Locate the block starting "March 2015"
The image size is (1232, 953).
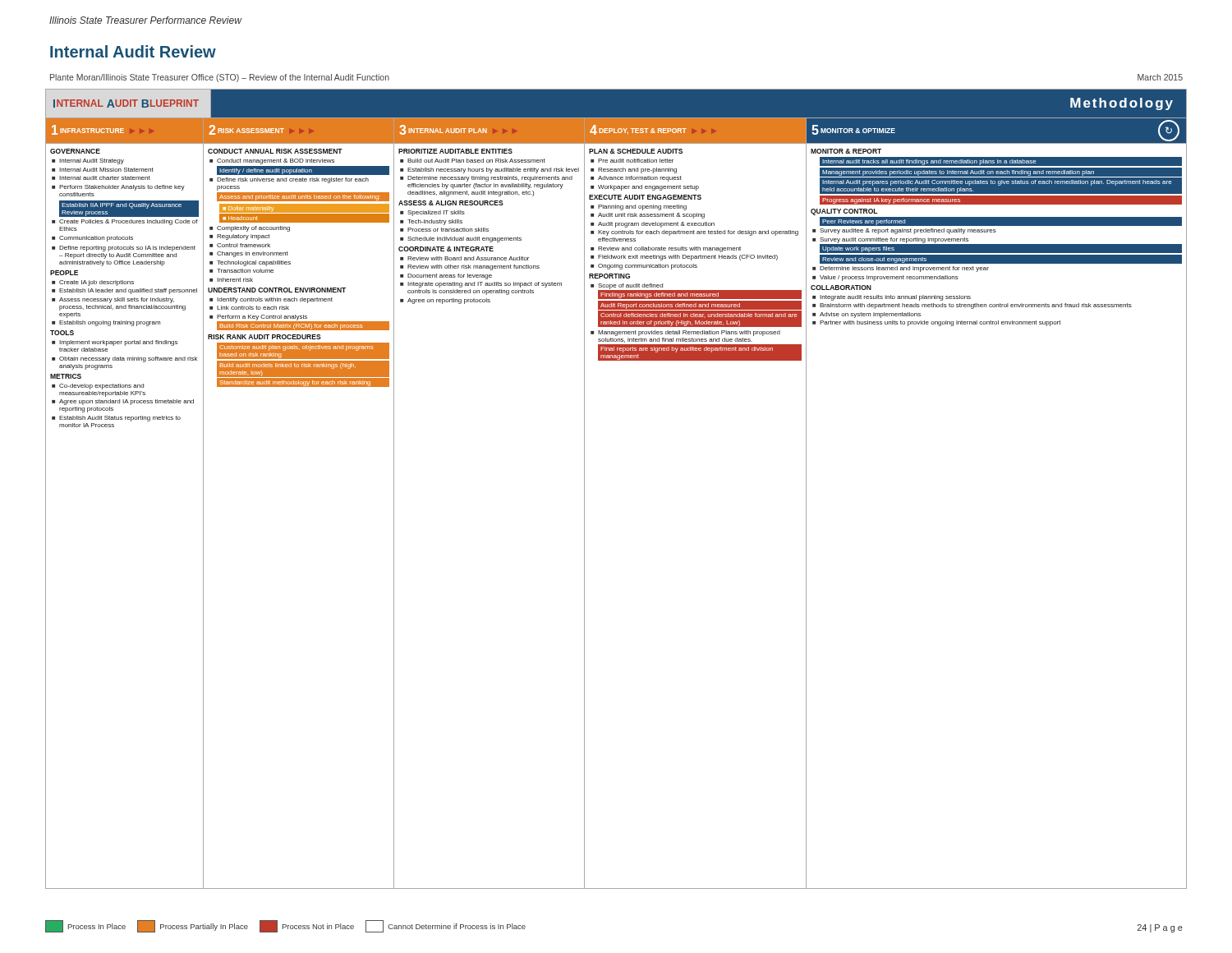[1160, 77]
